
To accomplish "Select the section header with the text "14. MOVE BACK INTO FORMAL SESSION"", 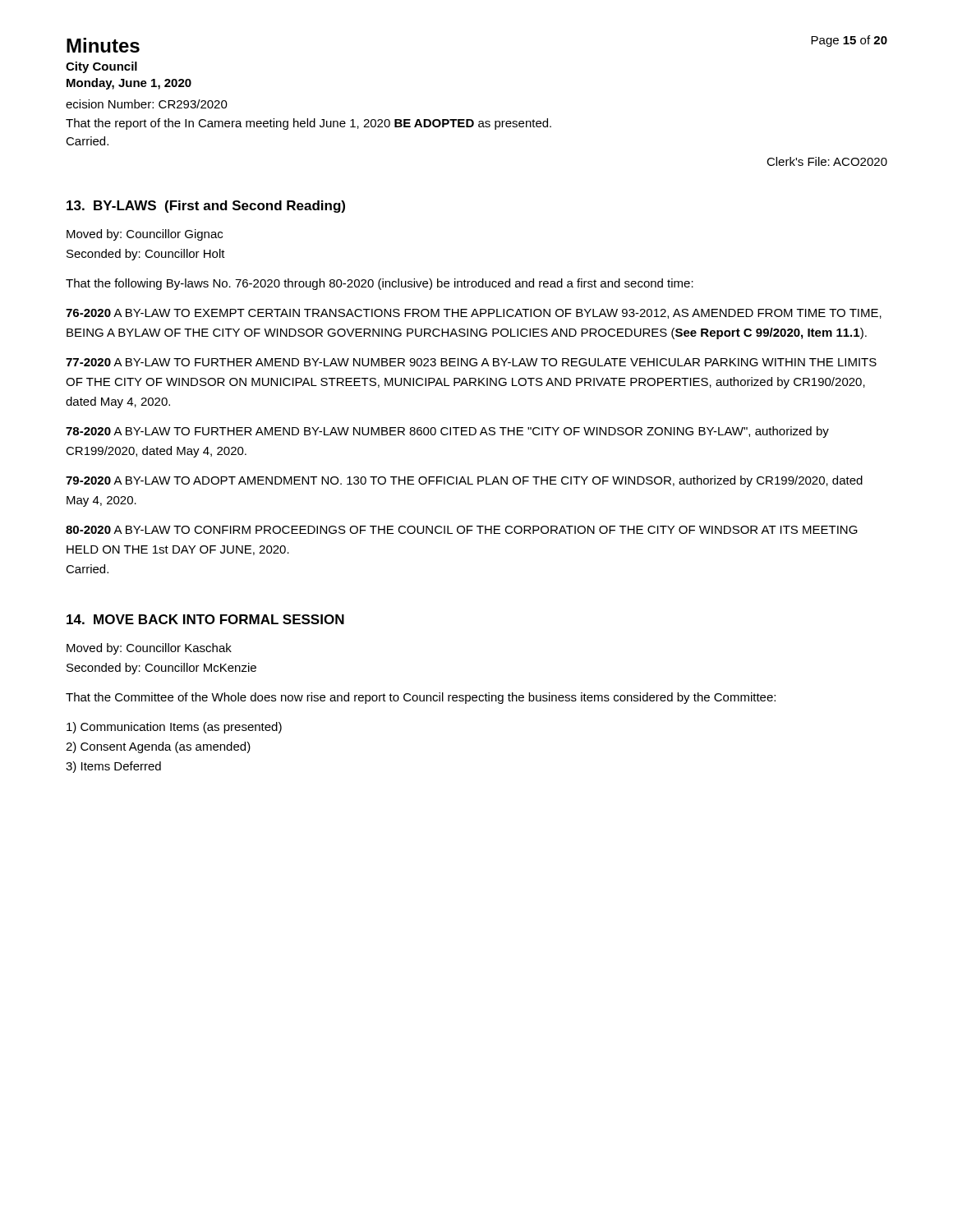I will [205, 619].
